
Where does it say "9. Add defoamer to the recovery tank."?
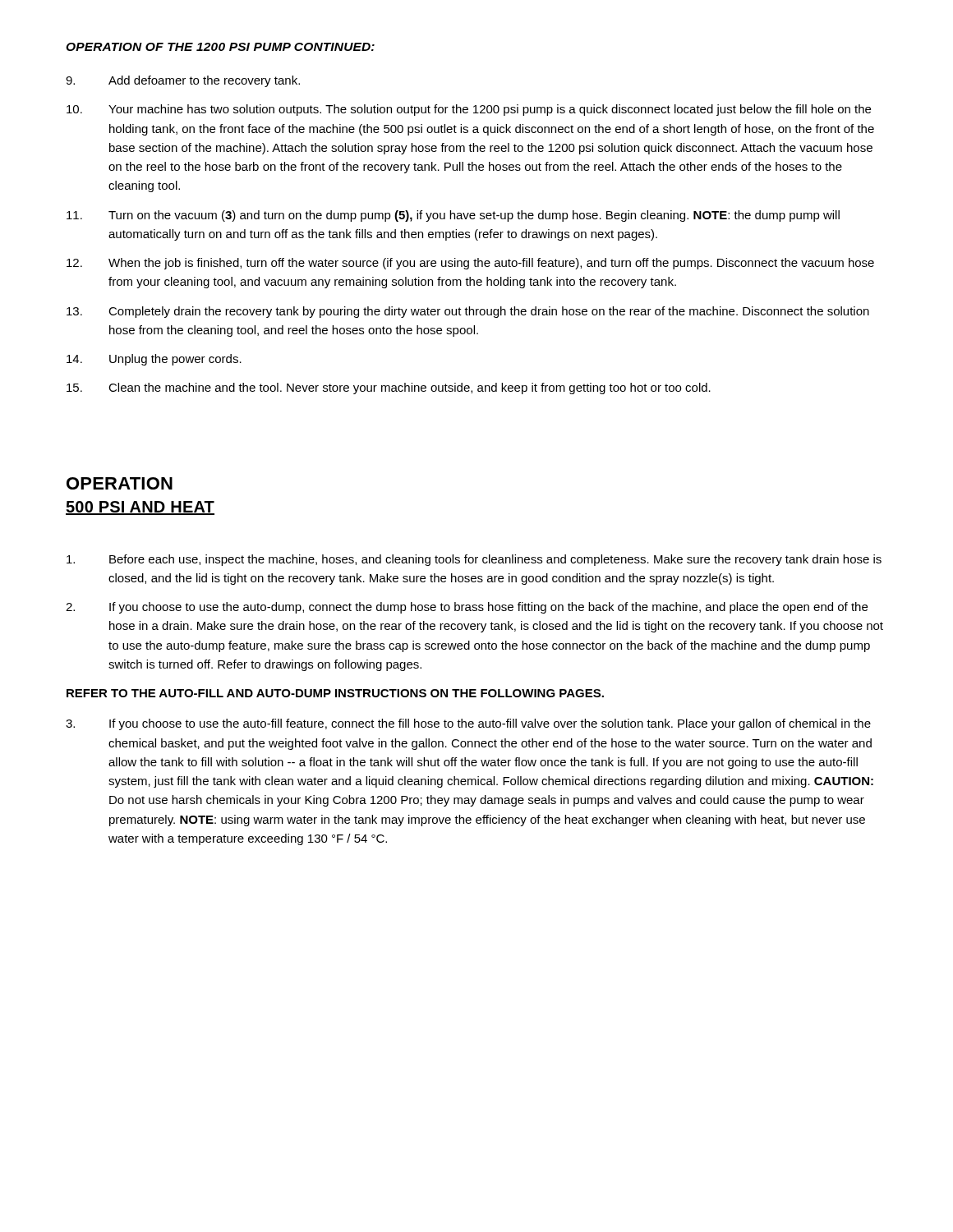tap(183, 81)
